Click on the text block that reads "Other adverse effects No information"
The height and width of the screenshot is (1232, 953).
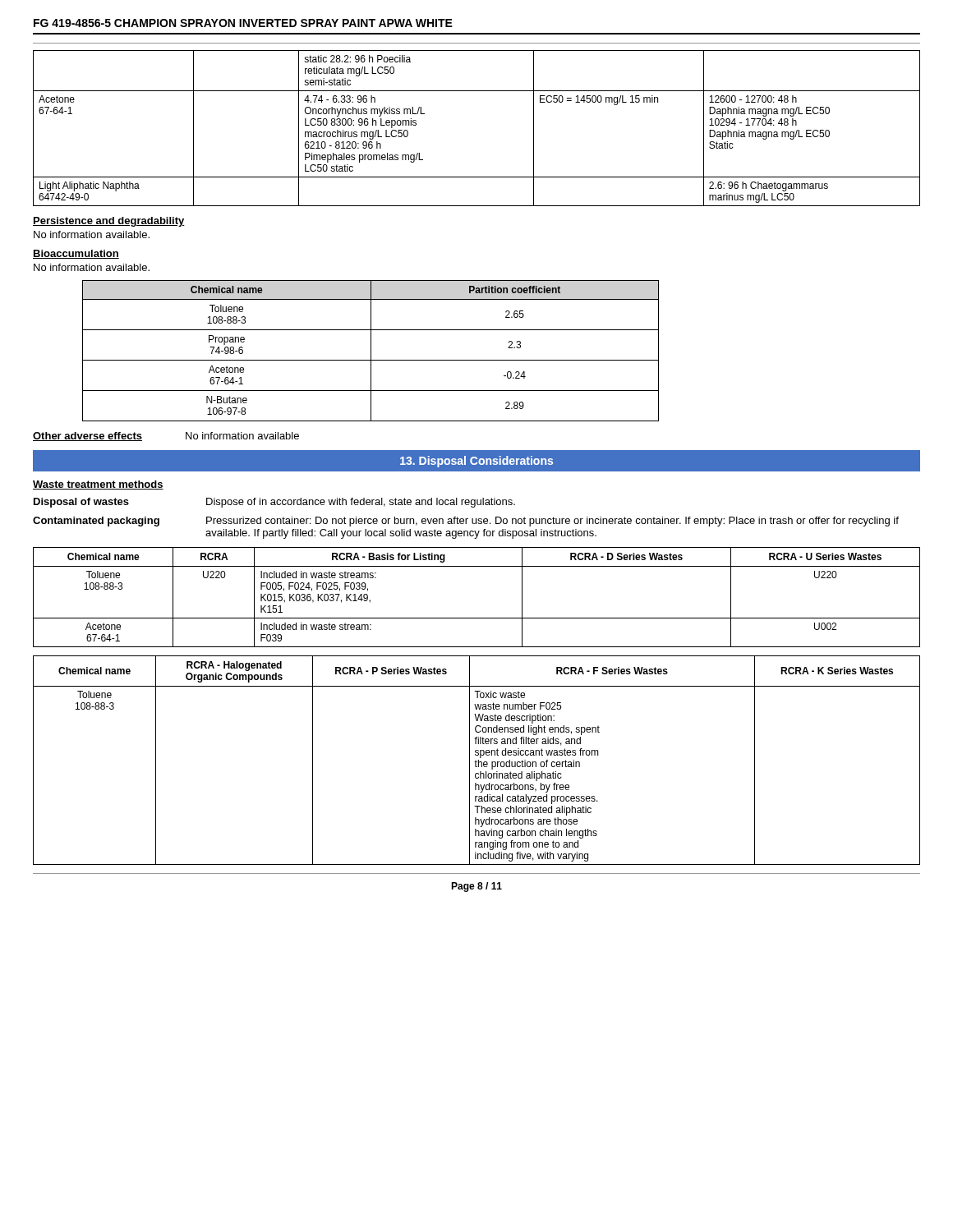[87, 437]
